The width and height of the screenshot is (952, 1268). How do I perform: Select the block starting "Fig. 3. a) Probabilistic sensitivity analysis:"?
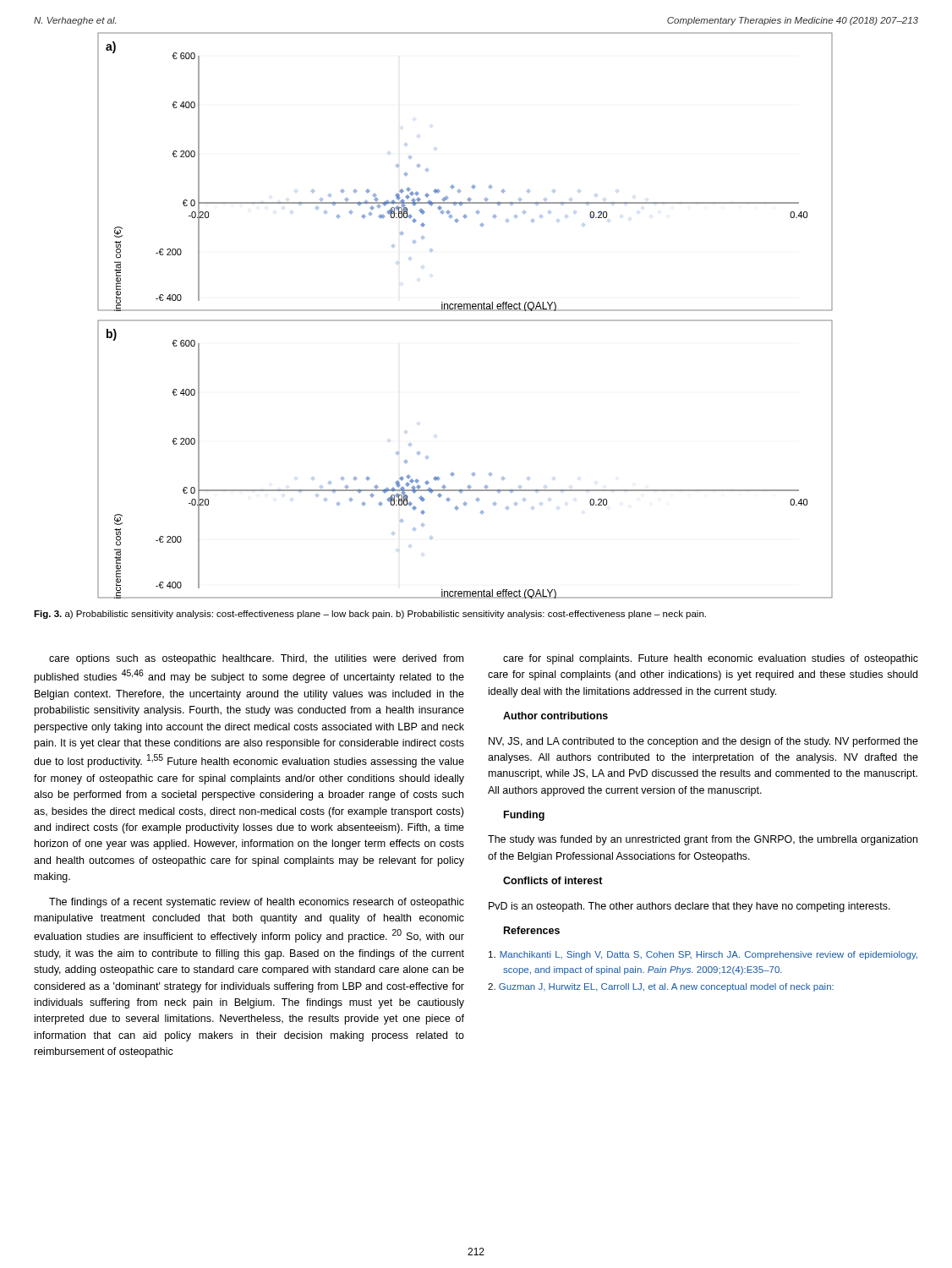coord(370,614)
